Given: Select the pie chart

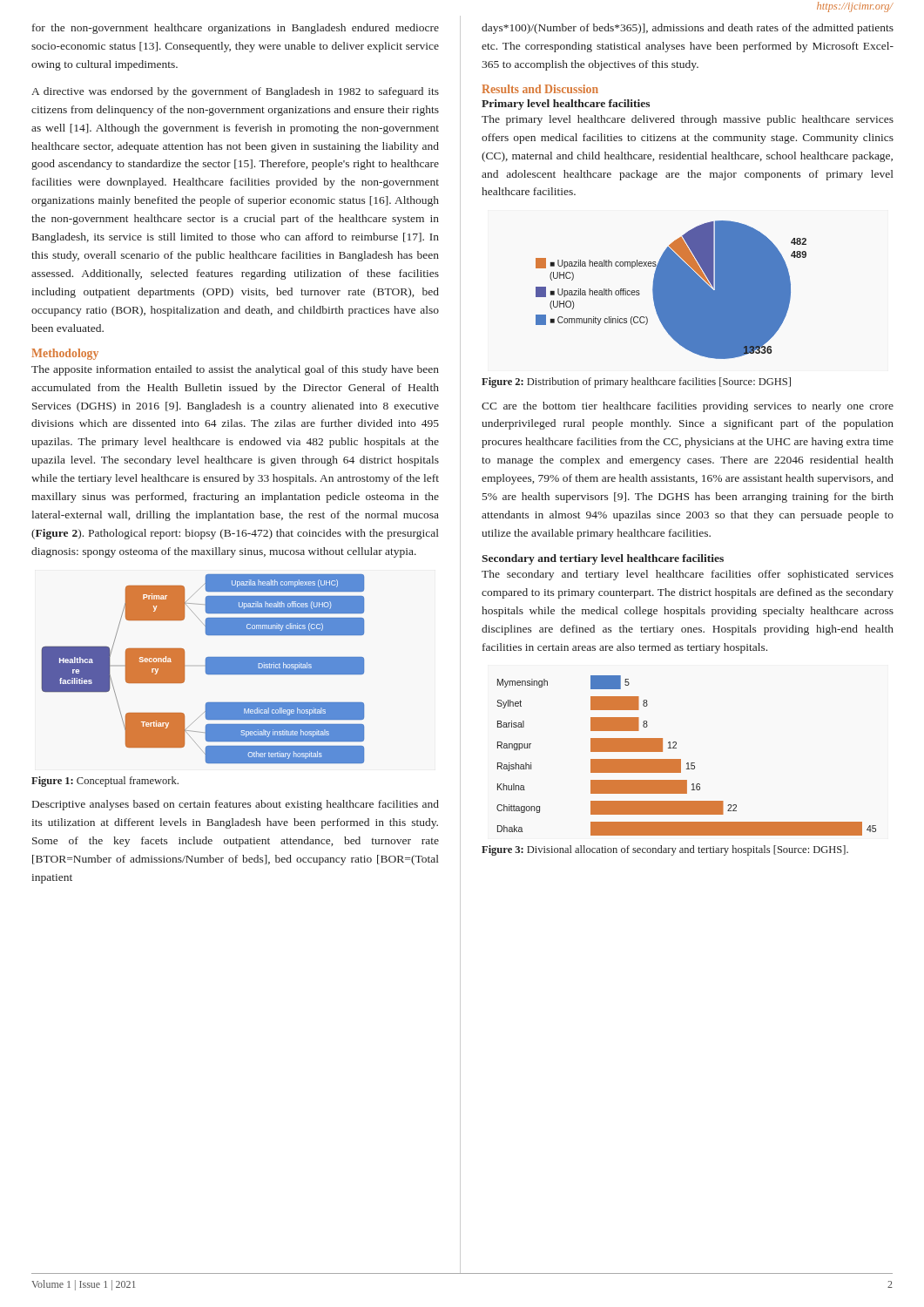Looking at the screenshot, I should click(688, 291).
